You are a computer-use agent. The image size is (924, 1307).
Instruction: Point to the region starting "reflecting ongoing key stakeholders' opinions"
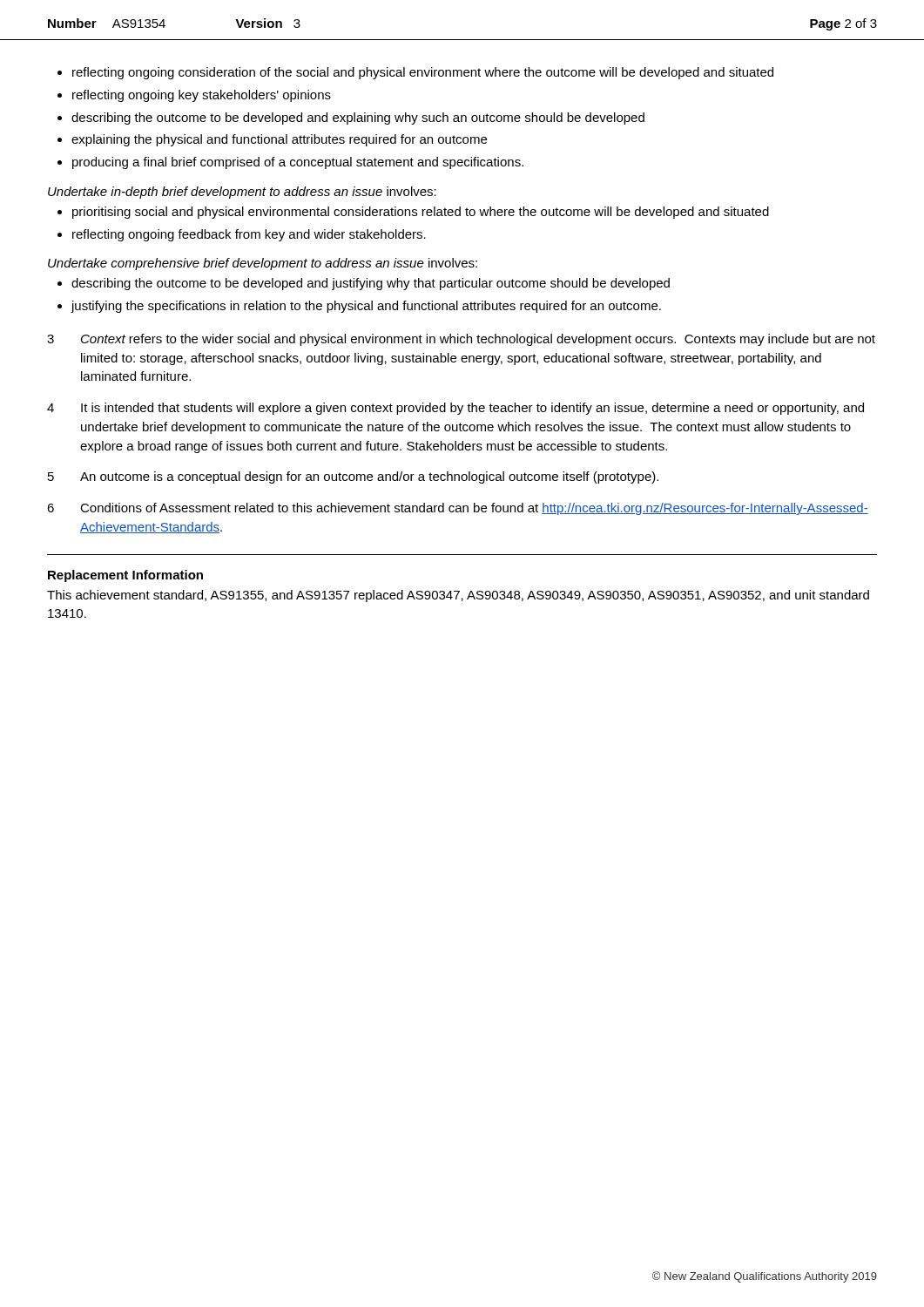(x=202, y=96)
